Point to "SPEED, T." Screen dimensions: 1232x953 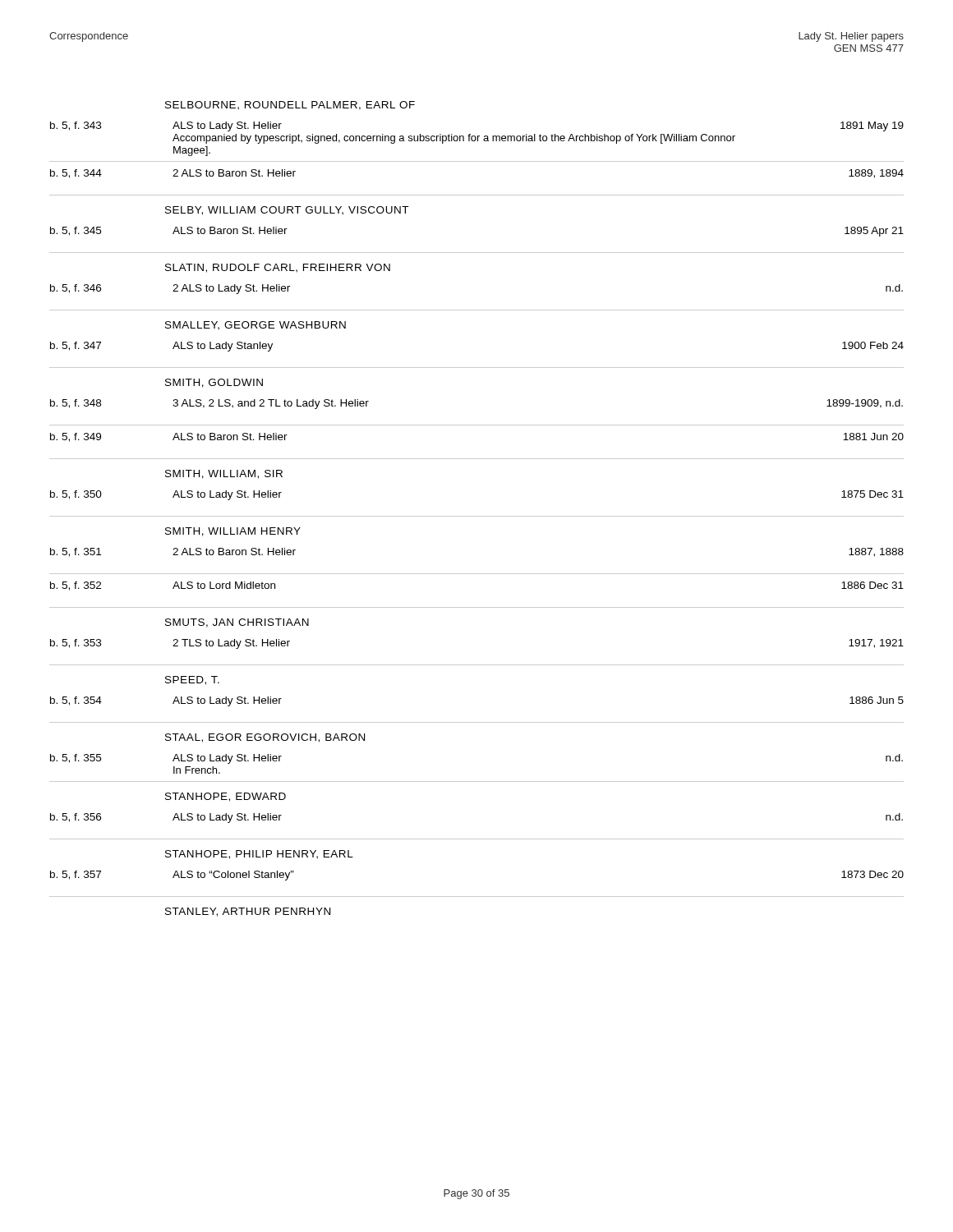click(x=192, y=680)
